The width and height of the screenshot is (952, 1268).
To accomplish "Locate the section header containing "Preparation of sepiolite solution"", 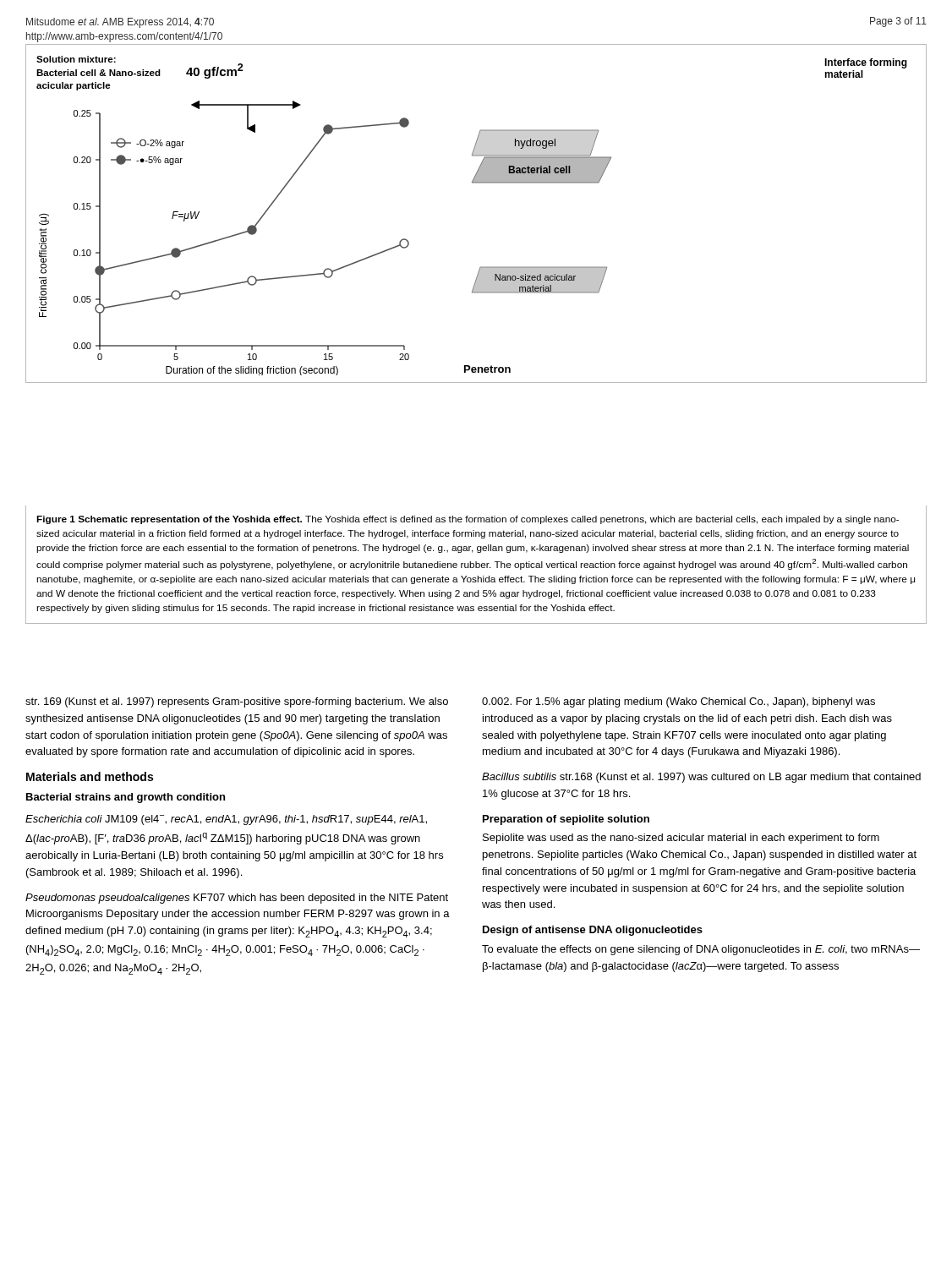I will click(566, 818).
